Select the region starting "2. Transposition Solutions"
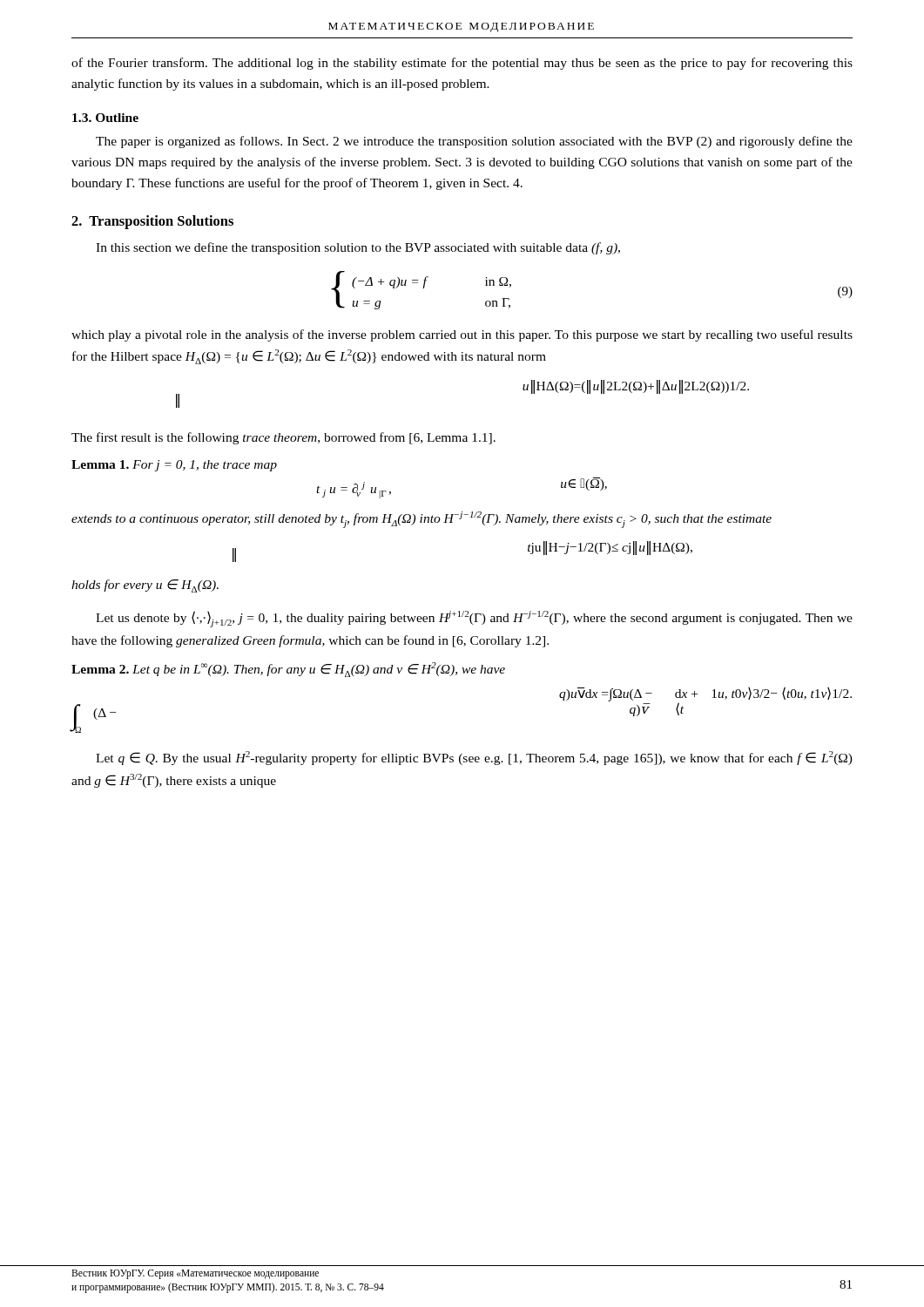This screenshot has width=924, height=1307. [153, 221]
